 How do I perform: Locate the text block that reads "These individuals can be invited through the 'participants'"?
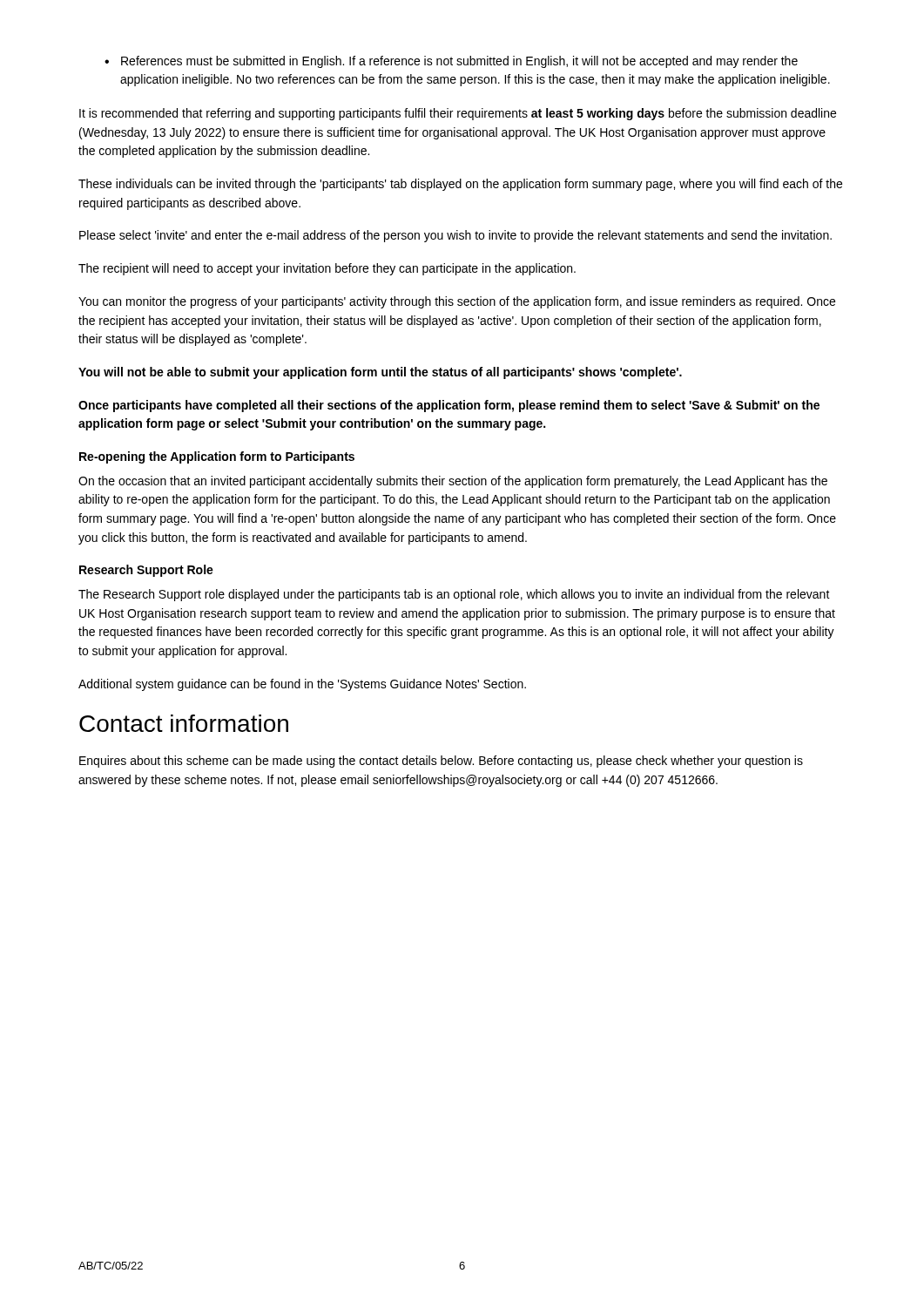click(462, 194)
